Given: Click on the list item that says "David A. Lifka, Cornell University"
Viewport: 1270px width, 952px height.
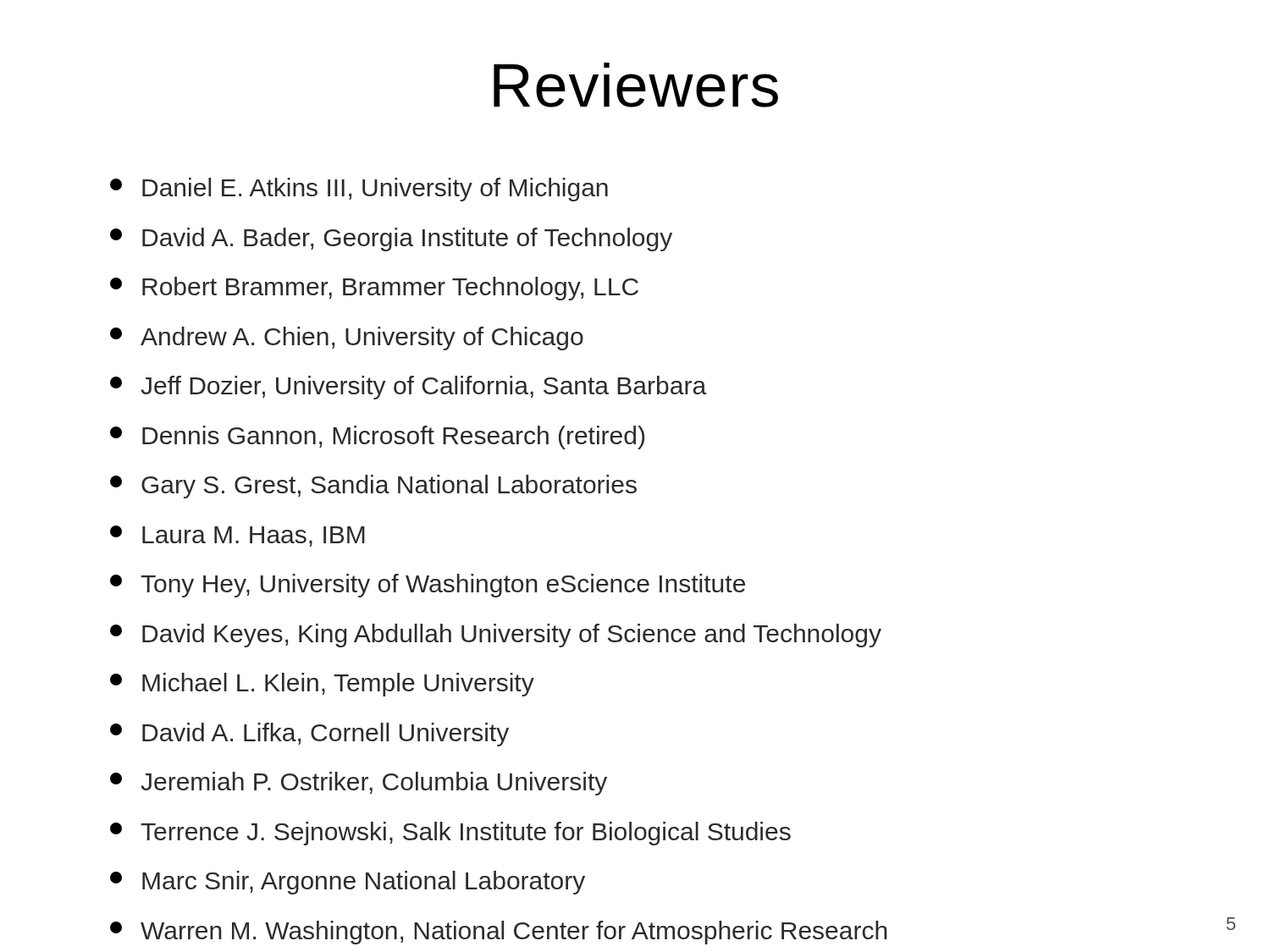Looking at the screenshot, I should pos(310,733).
